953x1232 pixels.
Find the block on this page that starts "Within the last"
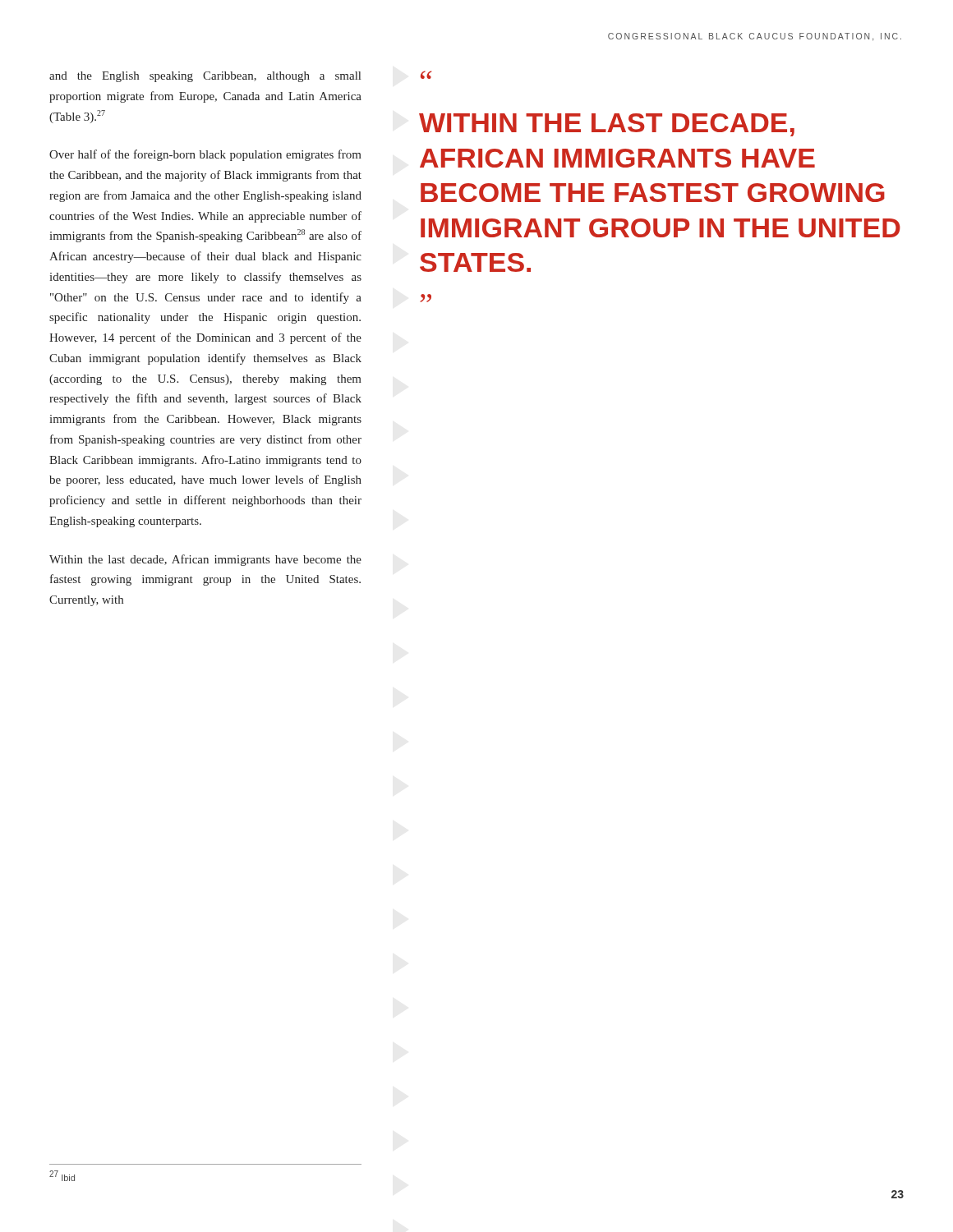pyautogui.click(x=205, y=580)
